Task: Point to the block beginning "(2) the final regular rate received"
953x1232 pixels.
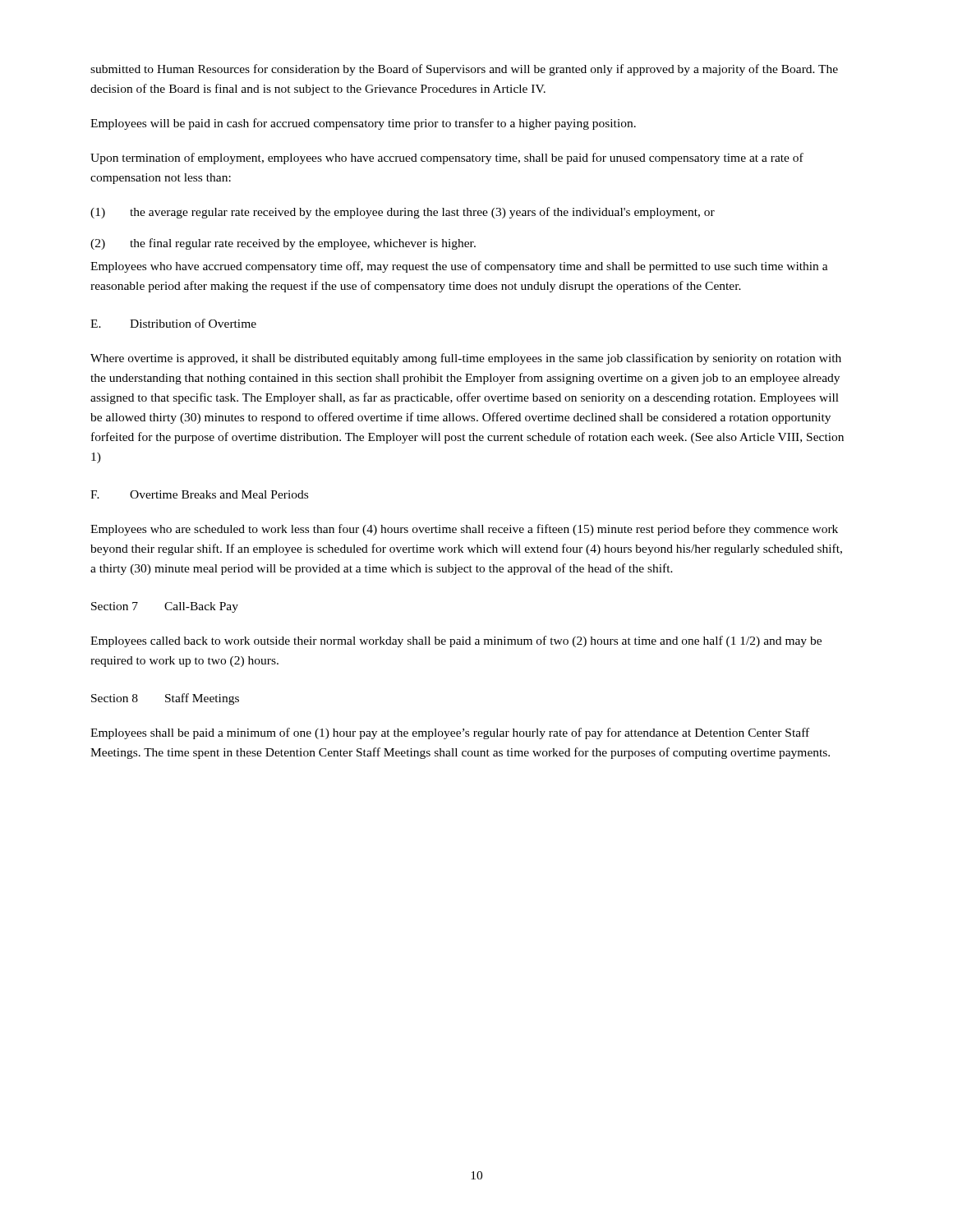Action: (x=468, y=265)
